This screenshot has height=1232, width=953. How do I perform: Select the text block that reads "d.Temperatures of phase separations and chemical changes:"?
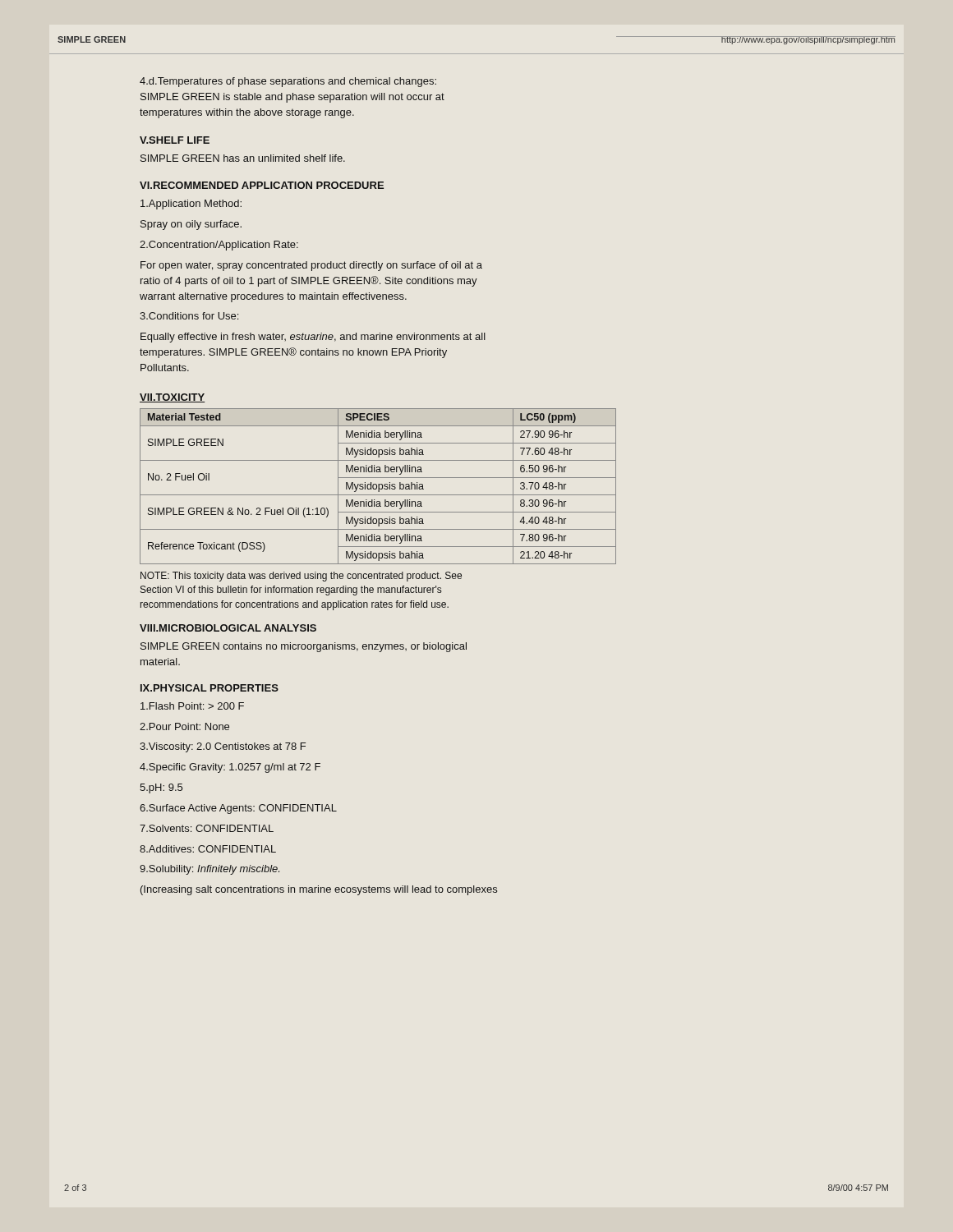pyautogui.click(x=292, y=96)
